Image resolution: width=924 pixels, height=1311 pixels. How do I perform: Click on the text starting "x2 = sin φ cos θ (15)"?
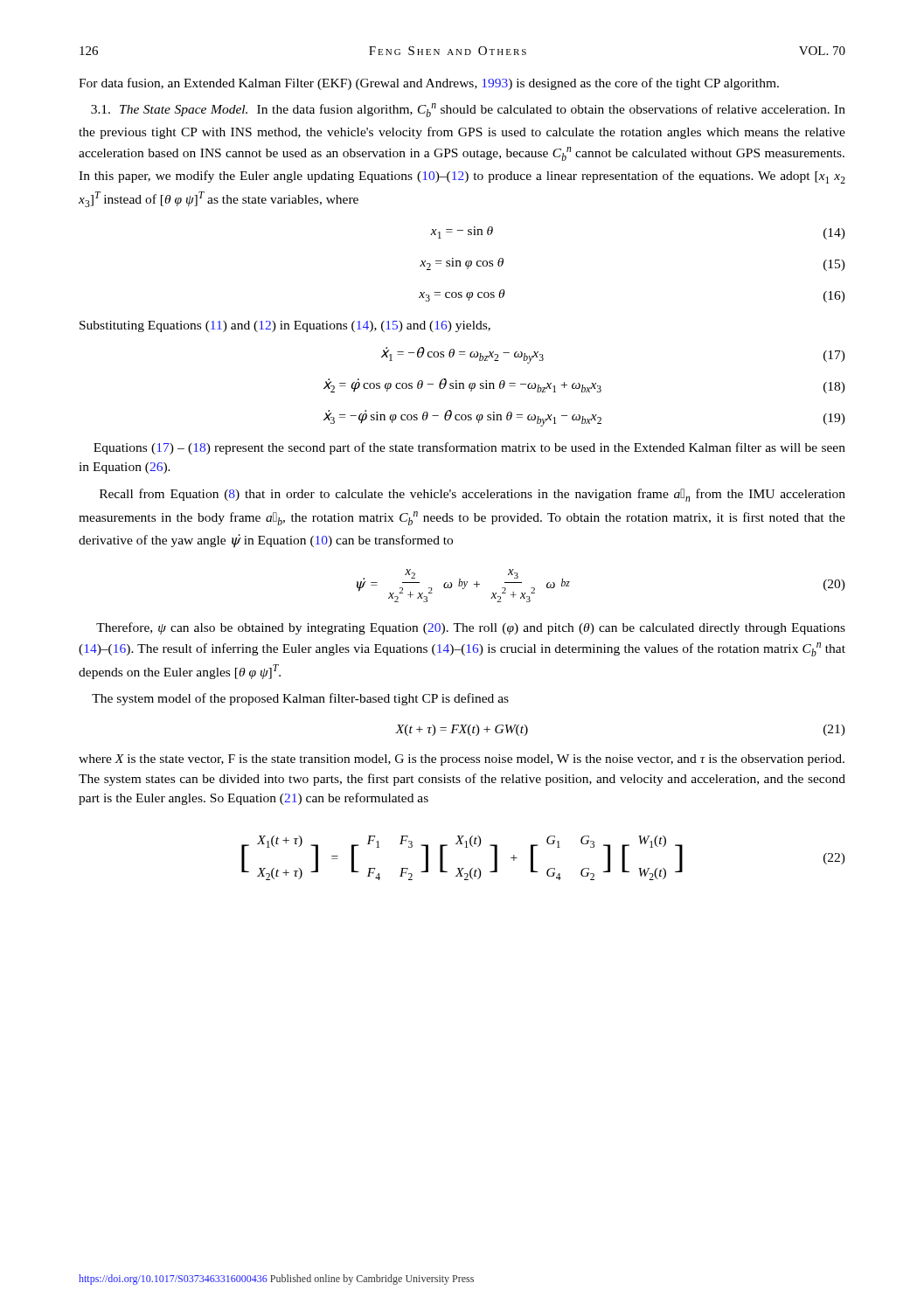[x=456, y=264]
